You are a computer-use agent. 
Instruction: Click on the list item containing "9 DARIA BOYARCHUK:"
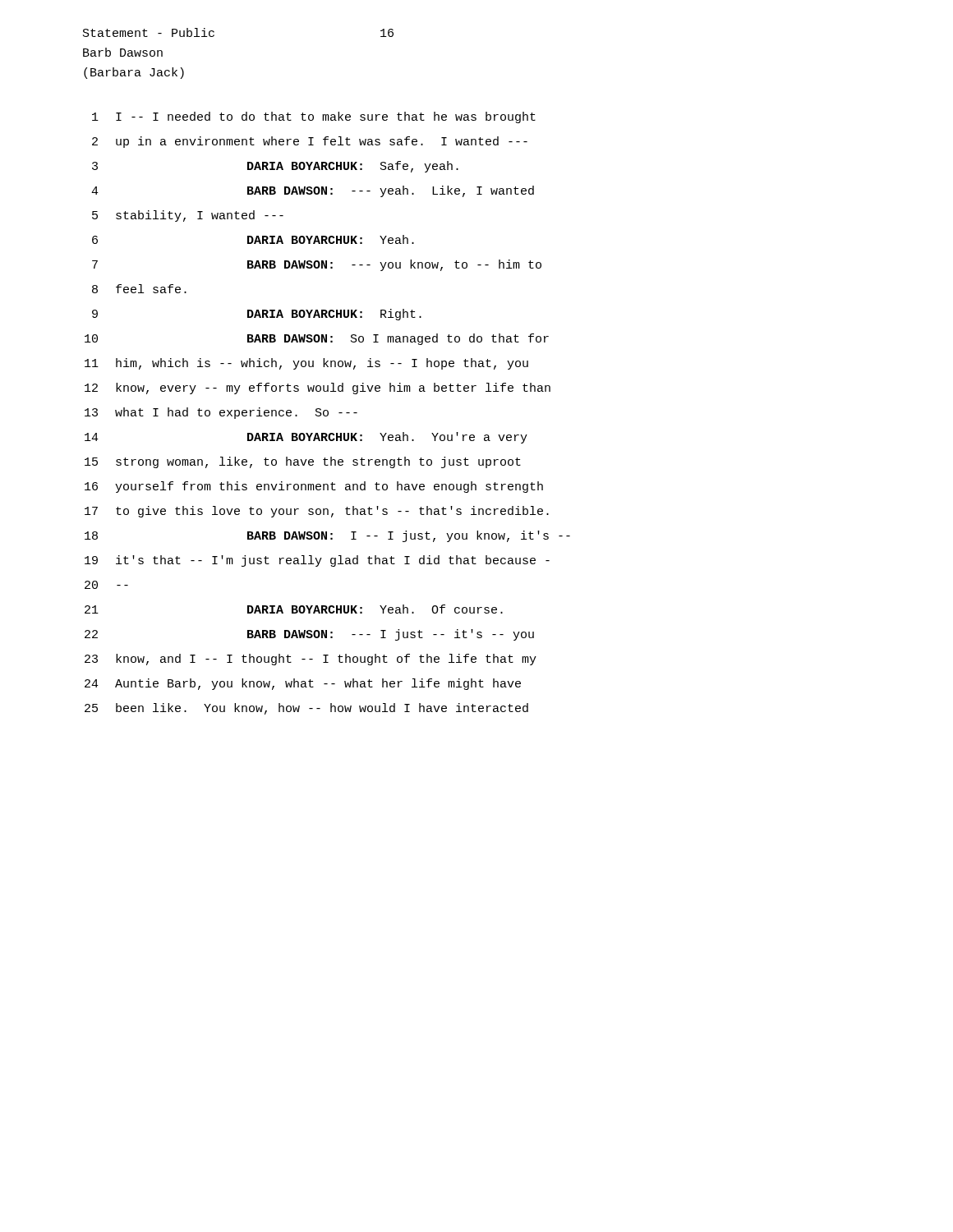257,315
